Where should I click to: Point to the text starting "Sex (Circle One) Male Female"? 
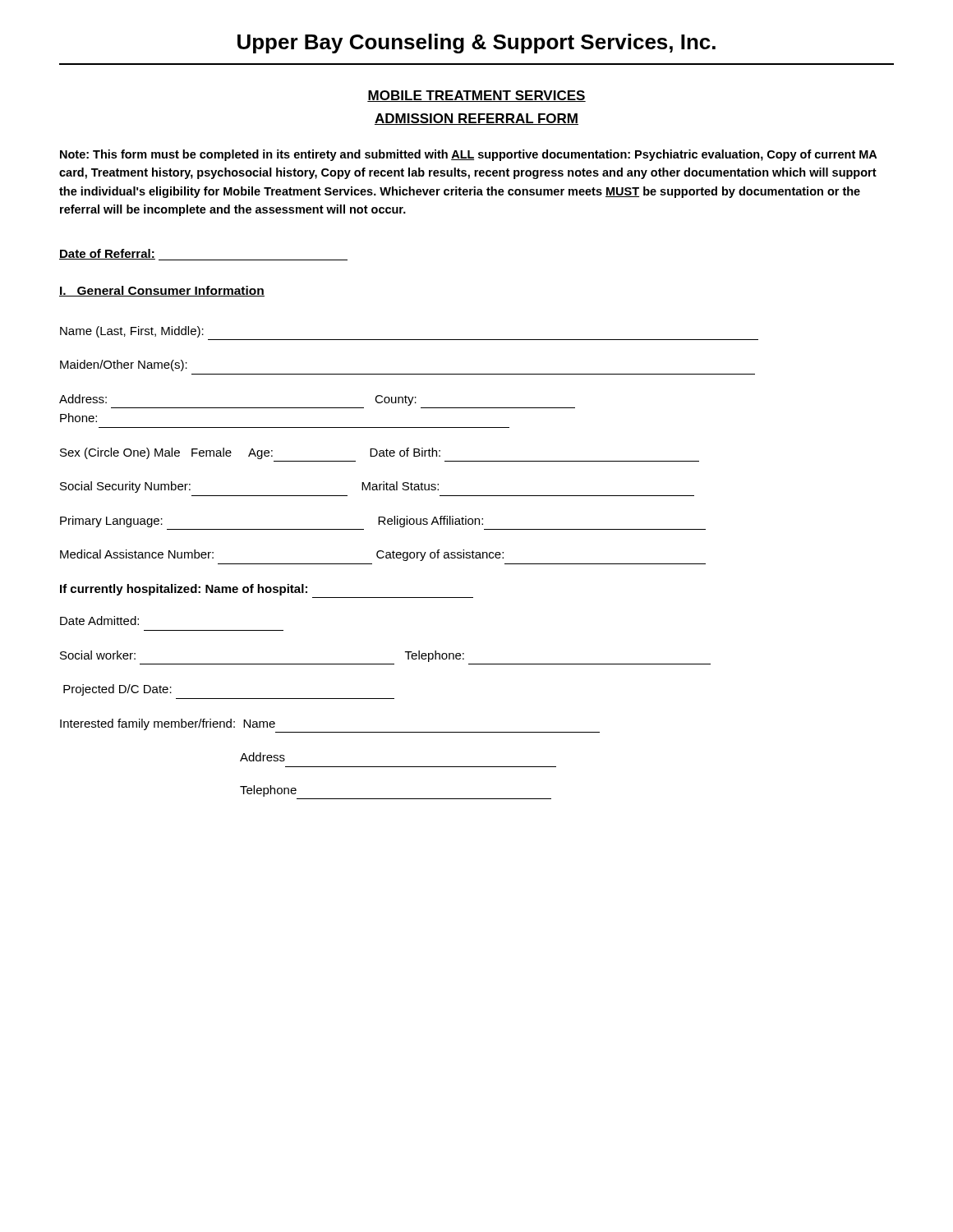click(x=379, y=452)
